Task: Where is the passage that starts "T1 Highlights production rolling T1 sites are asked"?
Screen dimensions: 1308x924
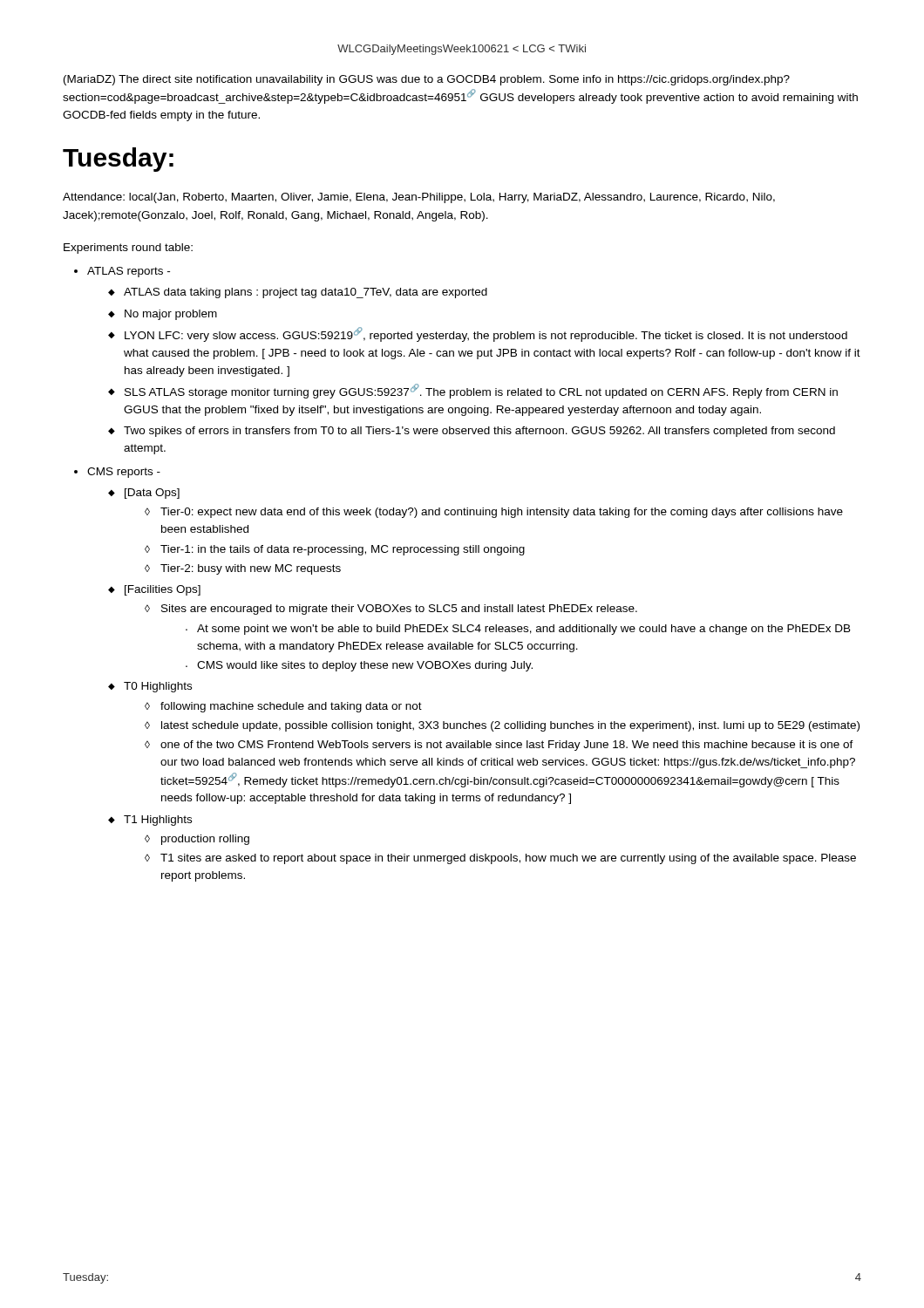Action: click(493, 849)
